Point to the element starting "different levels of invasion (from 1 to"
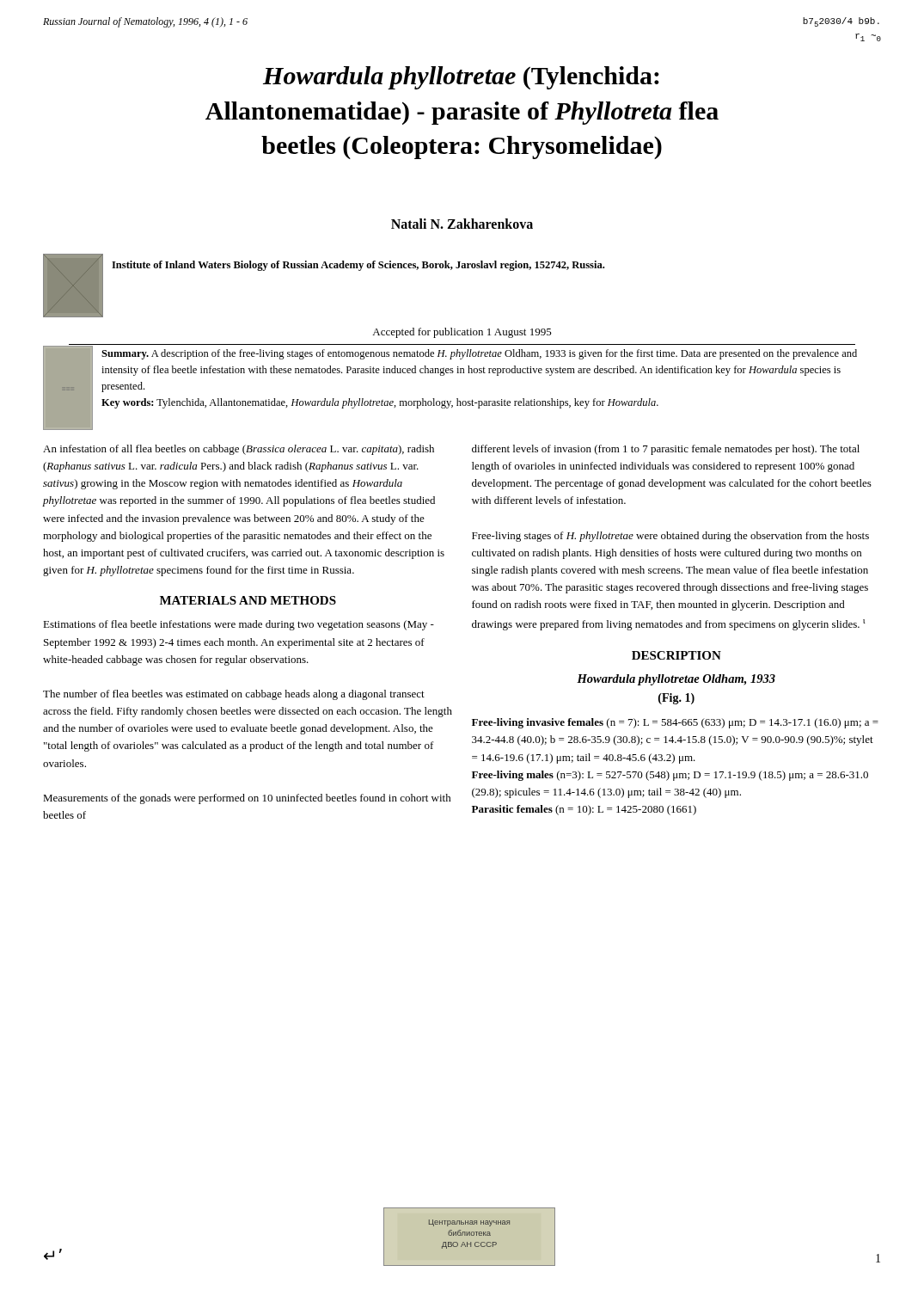The image size is (924, 1290). (671, 537)
